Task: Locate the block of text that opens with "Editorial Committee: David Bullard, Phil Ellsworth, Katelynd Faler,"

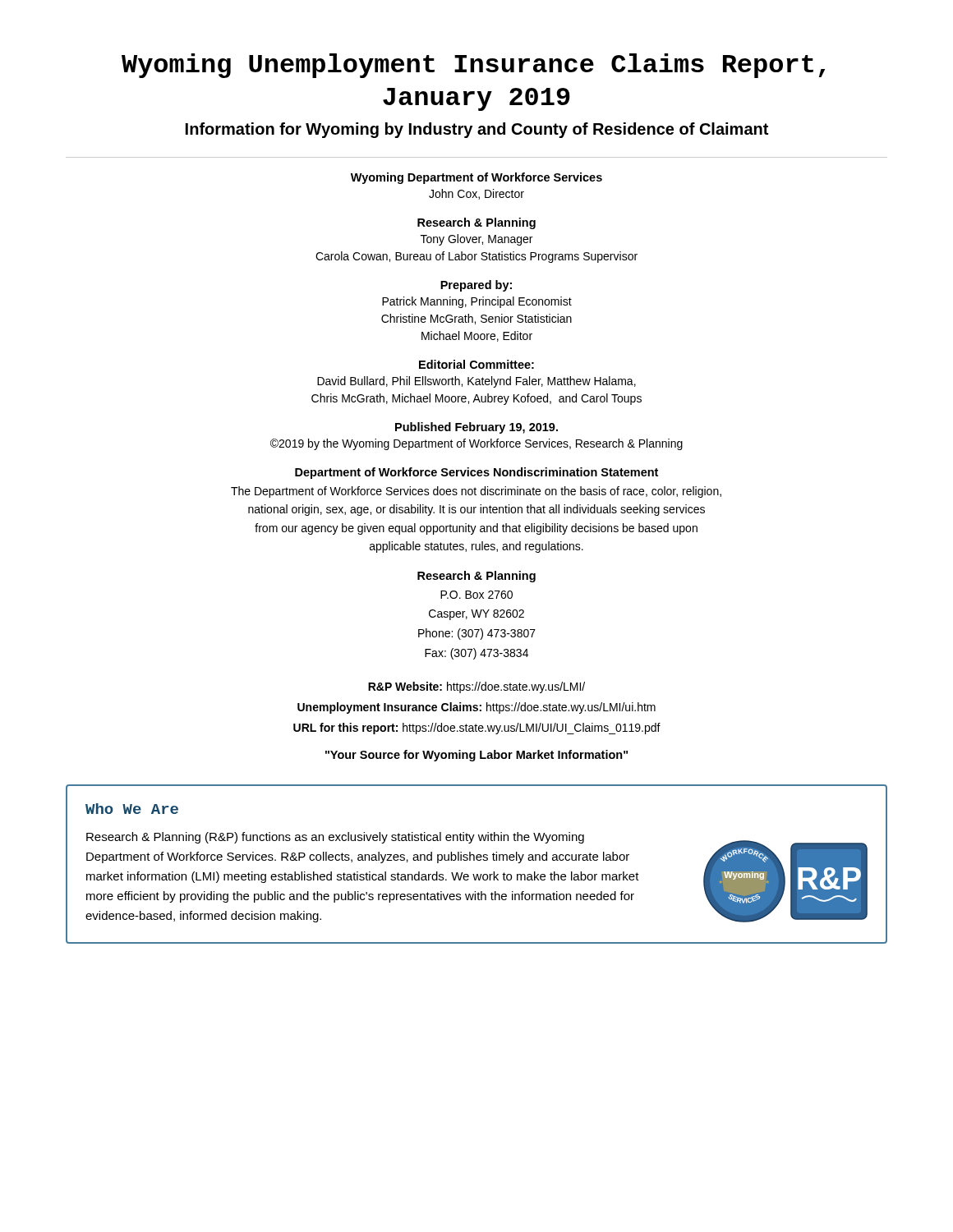Action: [x=476, y=383]
